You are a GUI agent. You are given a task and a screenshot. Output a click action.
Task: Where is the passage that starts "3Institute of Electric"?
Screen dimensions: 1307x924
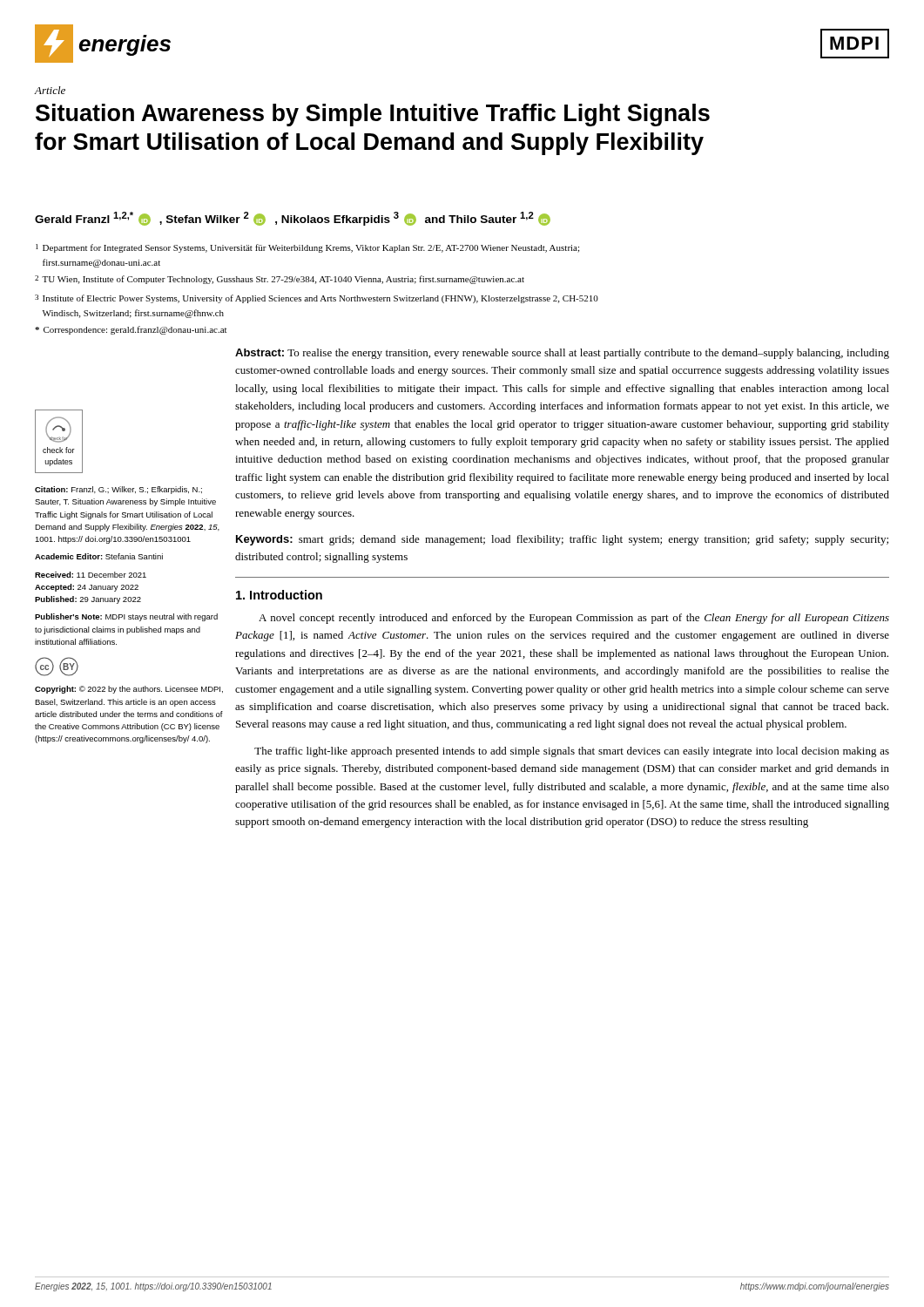[x=327, y=306]
